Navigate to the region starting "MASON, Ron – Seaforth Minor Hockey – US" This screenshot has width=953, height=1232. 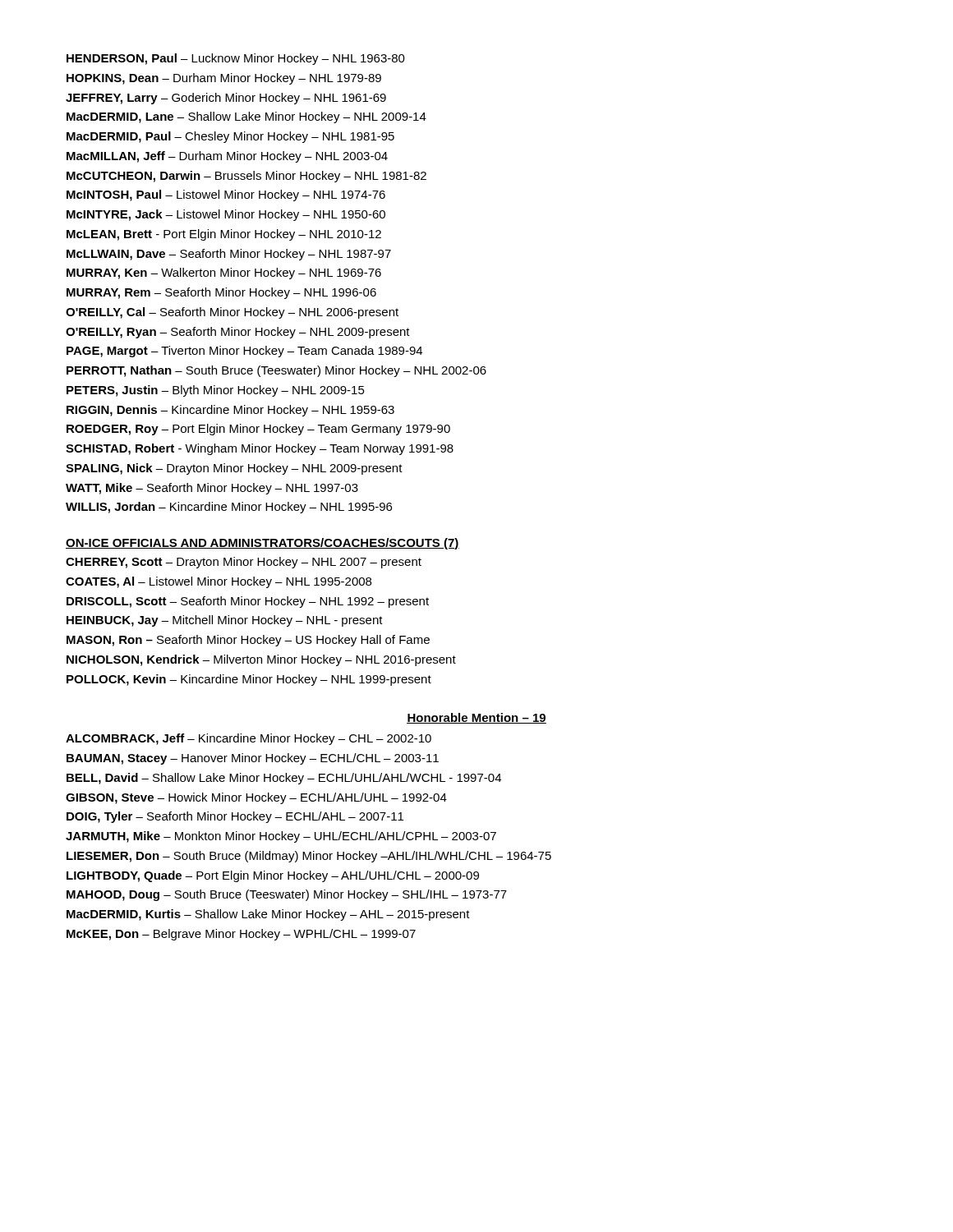pos(248,639)
